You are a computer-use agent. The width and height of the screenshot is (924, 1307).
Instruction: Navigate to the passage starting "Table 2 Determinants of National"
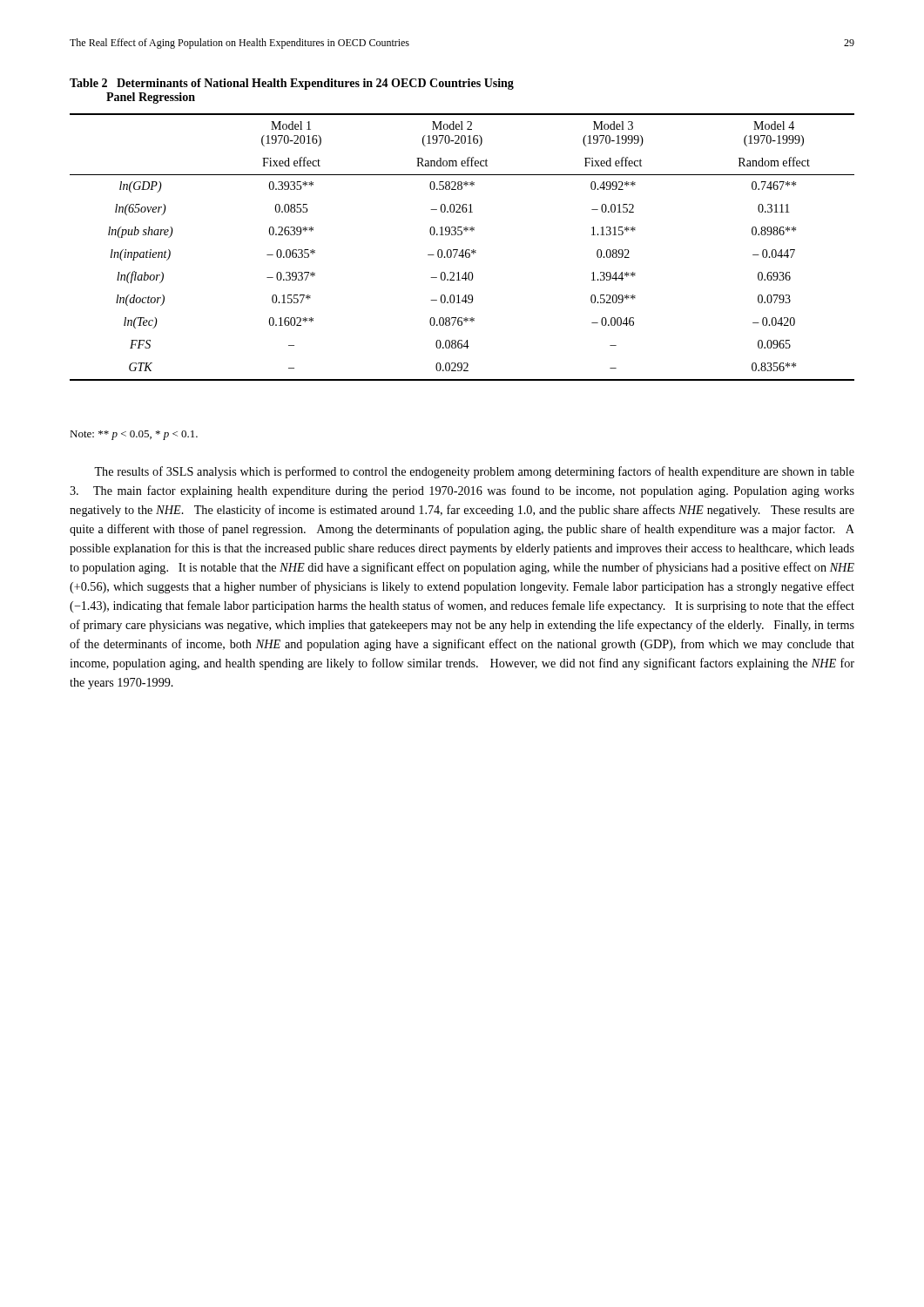[x=292, y=90]
